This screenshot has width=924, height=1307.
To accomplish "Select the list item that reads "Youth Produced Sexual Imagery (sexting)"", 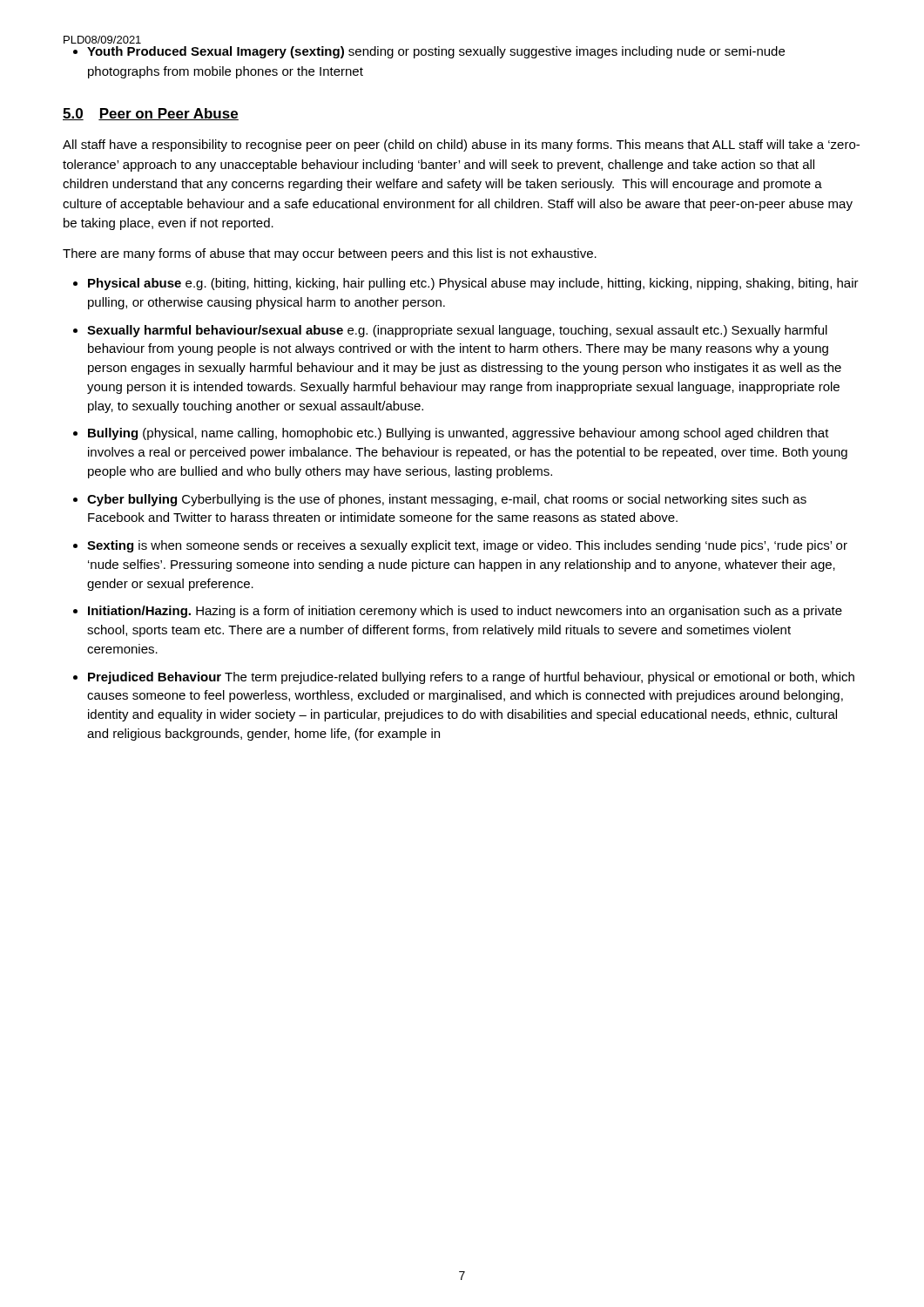I will (x=474, y=61).
